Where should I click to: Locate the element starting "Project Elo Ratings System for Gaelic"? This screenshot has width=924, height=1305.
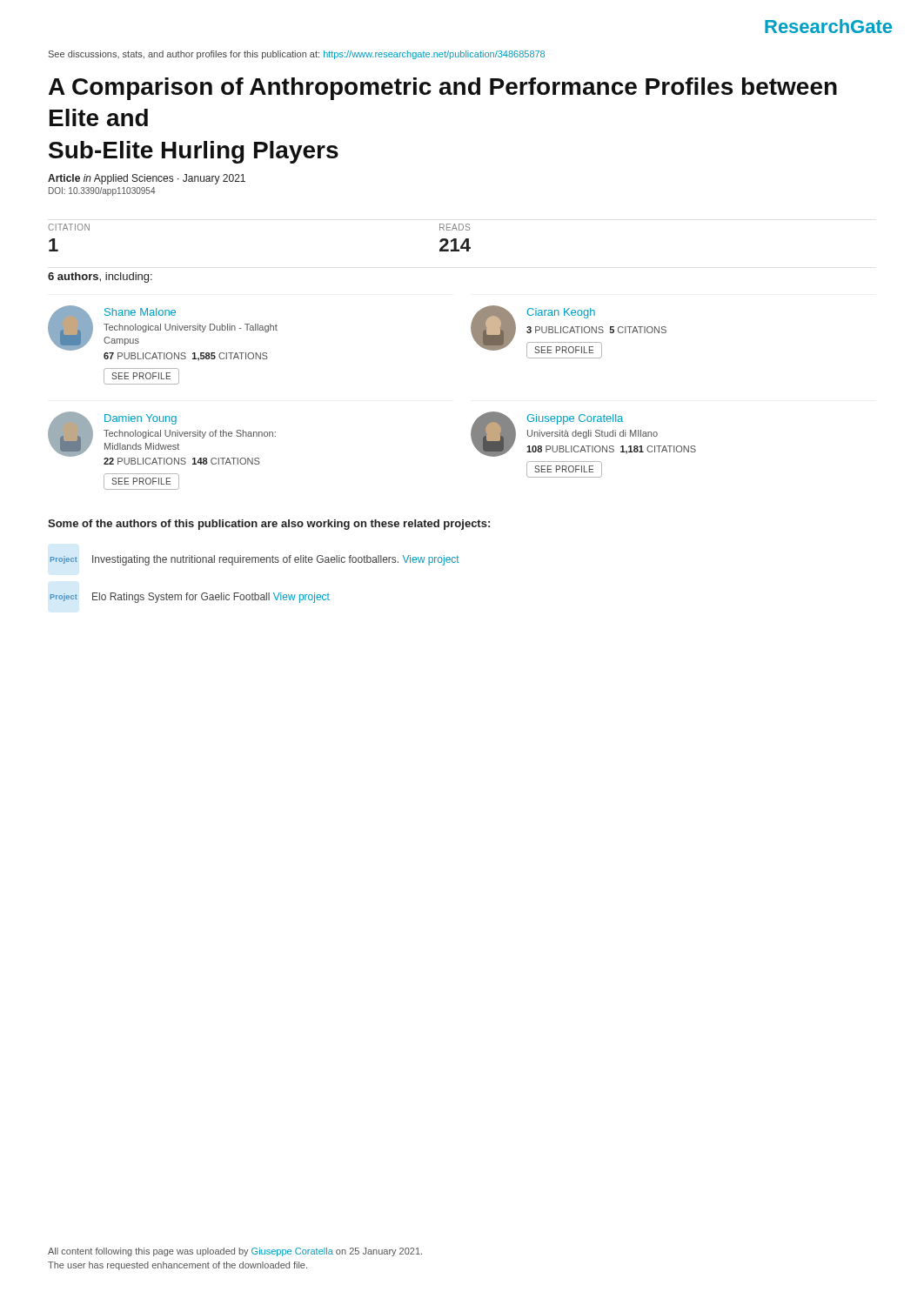tap(189, 597)
